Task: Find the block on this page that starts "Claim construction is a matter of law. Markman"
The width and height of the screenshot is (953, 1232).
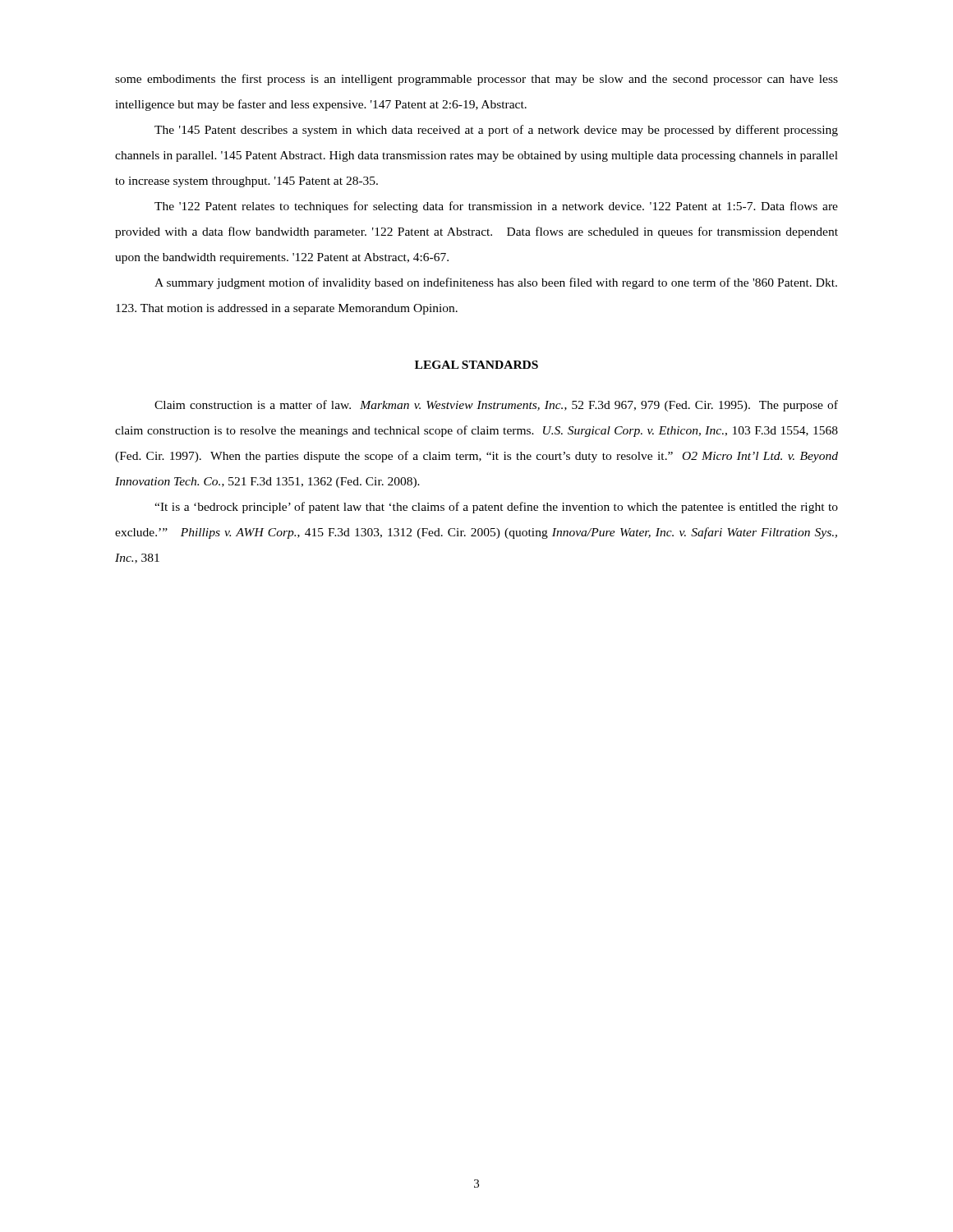Action: tap(476, 443)
